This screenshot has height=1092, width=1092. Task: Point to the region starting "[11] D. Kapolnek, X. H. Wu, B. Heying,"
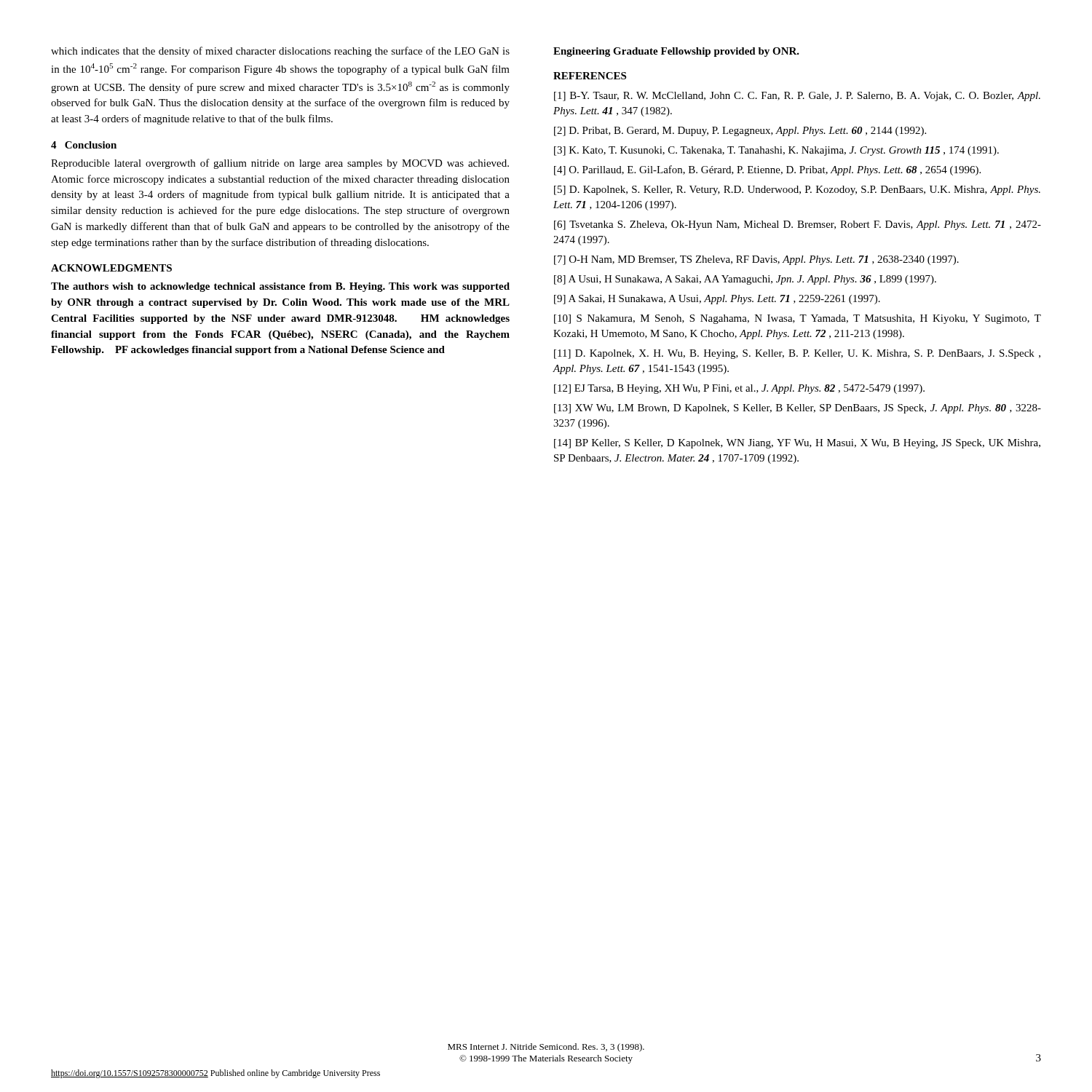coord(797,361)
